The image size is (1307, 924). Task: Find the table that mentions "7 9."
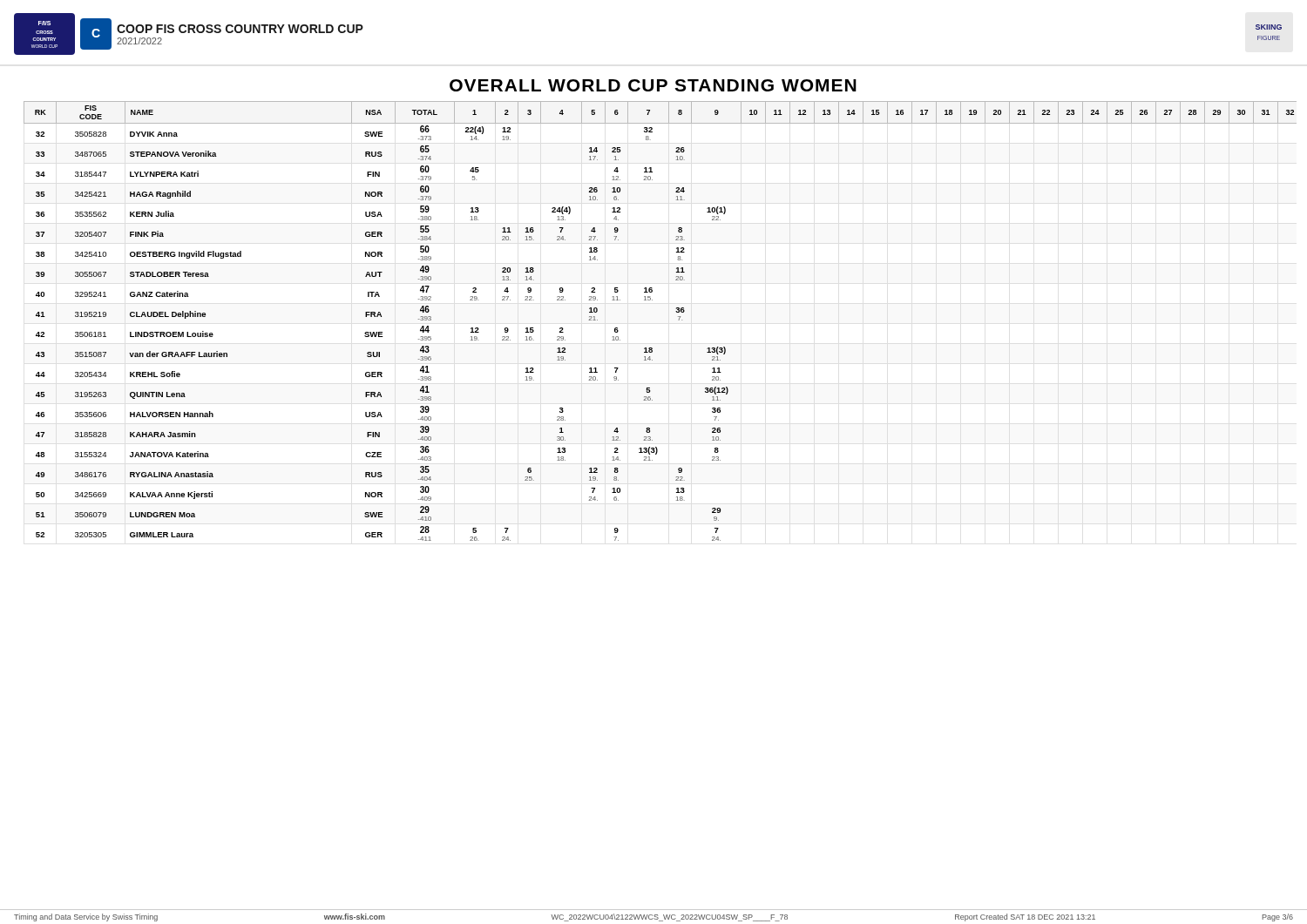tap(654, 323)
